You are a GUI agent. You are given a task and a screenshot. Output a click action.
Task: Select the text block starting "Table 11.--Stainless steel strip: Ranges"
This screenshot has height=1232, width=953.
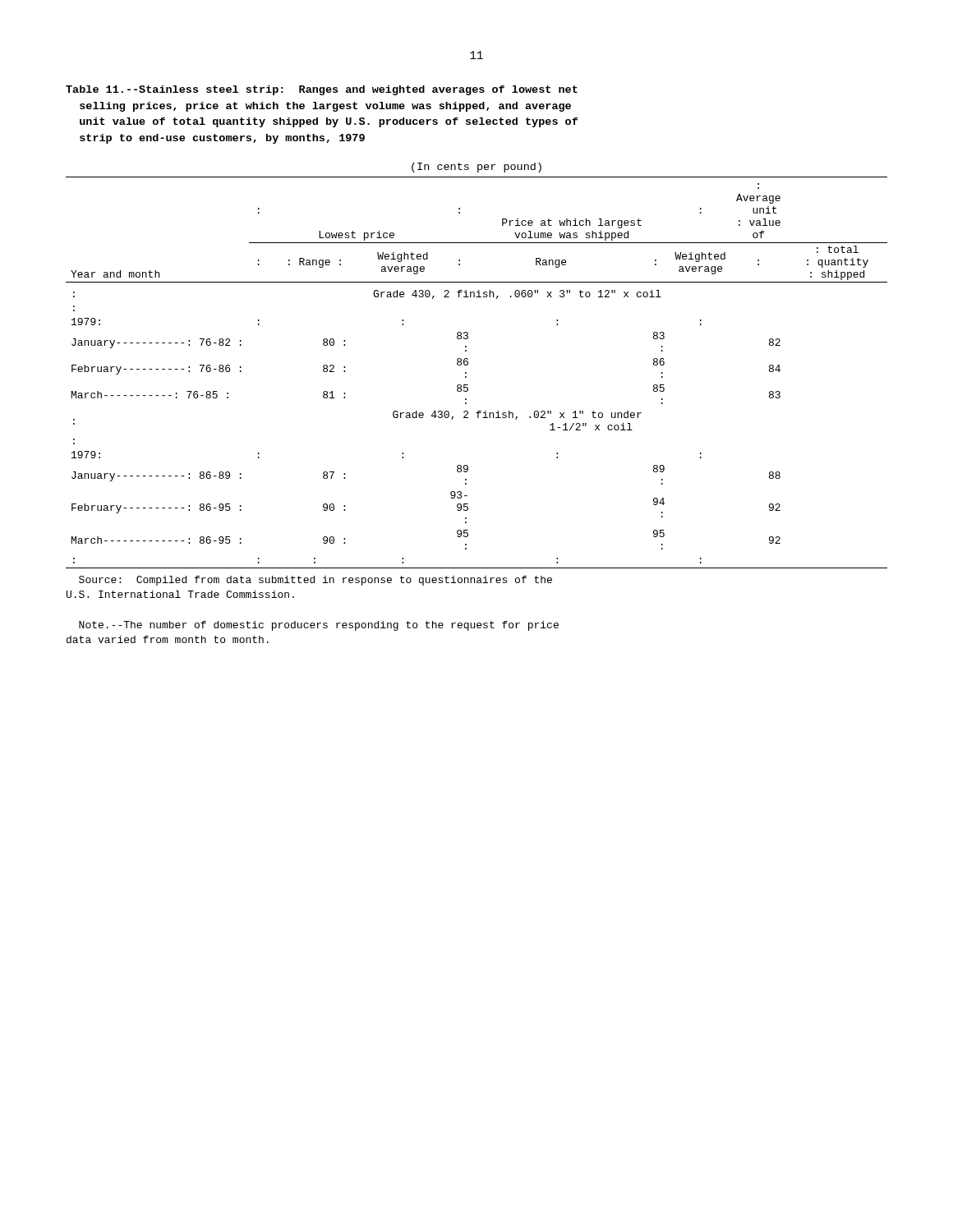(322, 114)
